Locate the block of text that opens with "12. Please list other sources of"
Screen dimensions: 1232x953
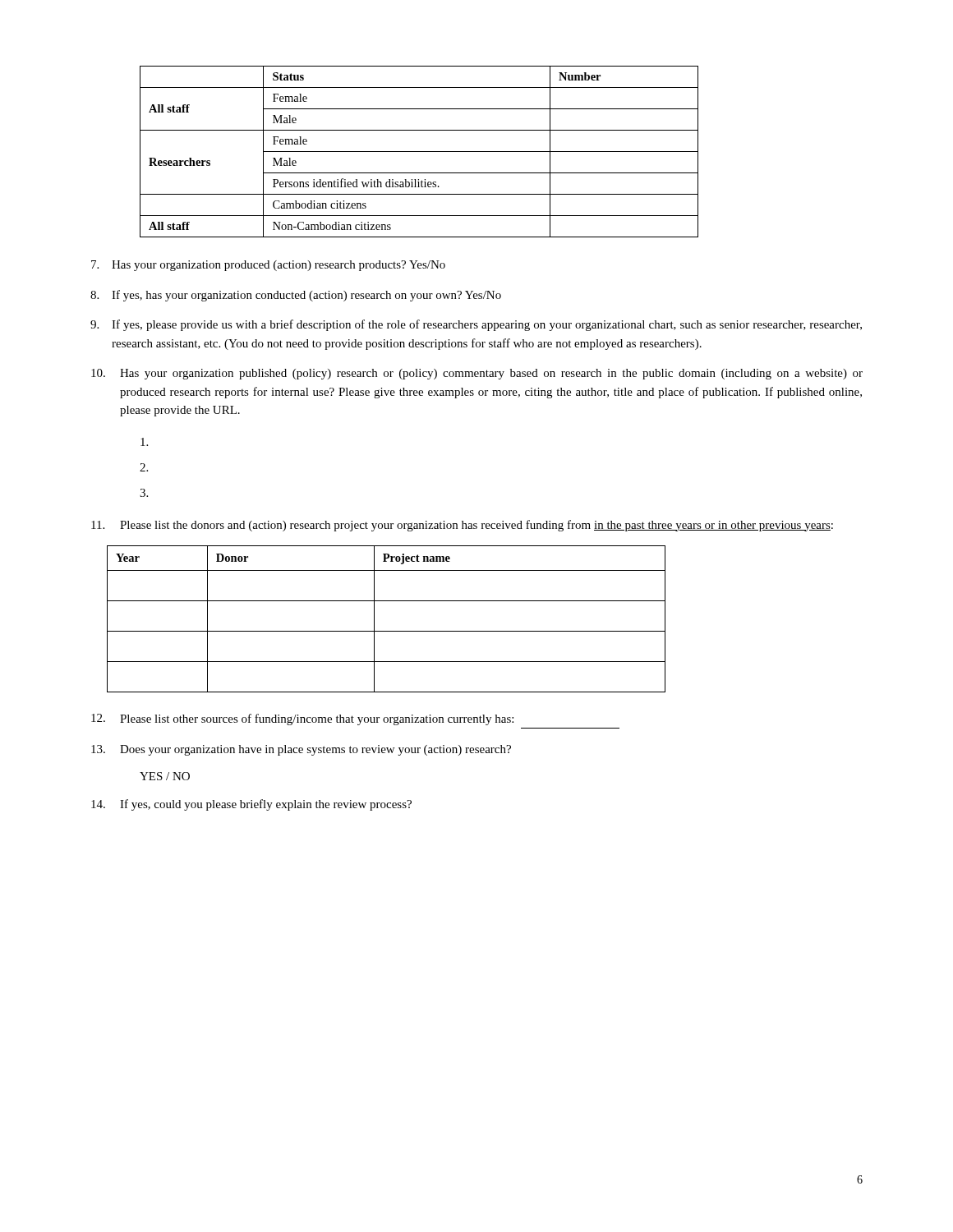click(x=355, y=718)
